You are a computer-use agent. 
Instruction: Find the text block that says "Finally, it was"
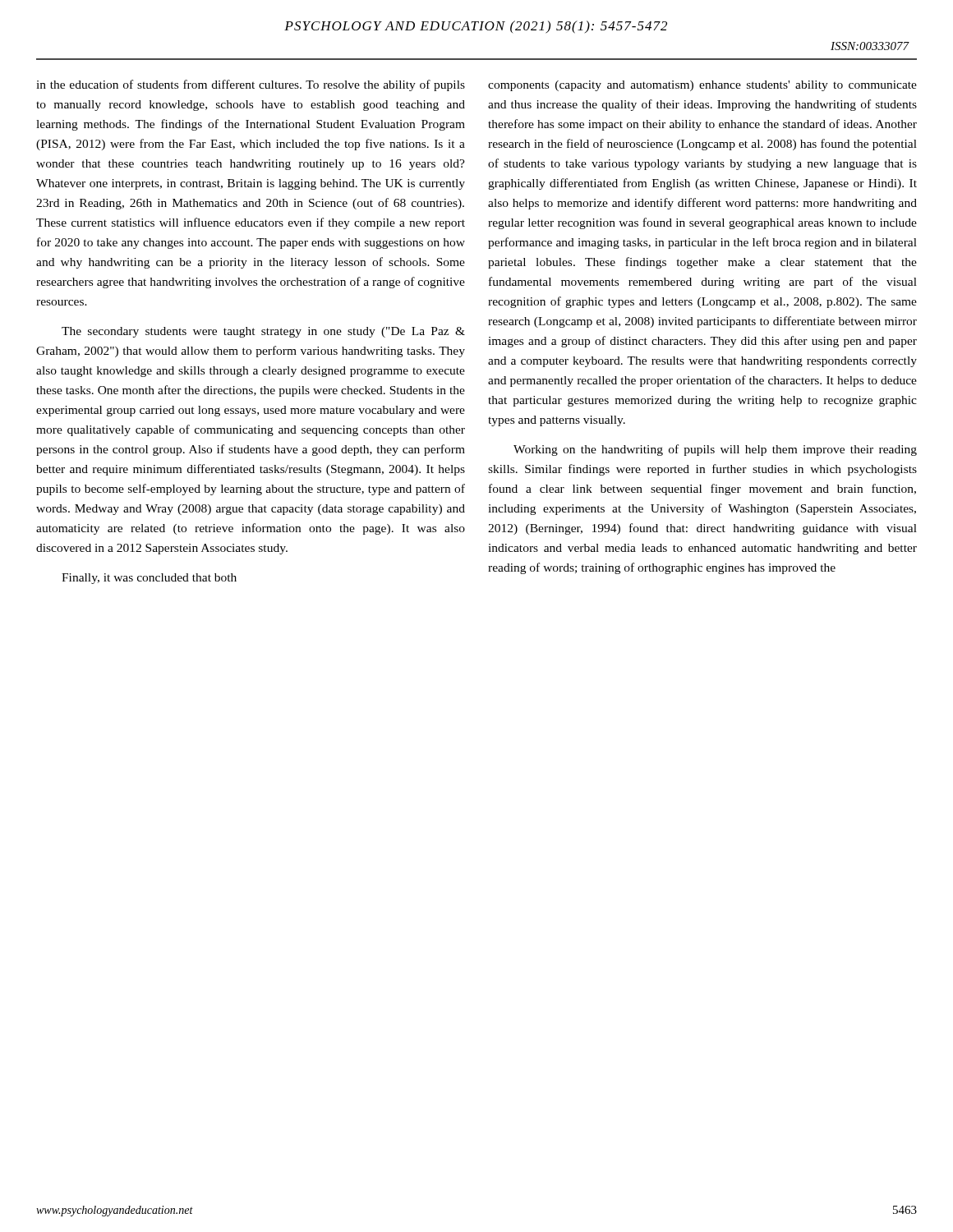click(149, 579)
